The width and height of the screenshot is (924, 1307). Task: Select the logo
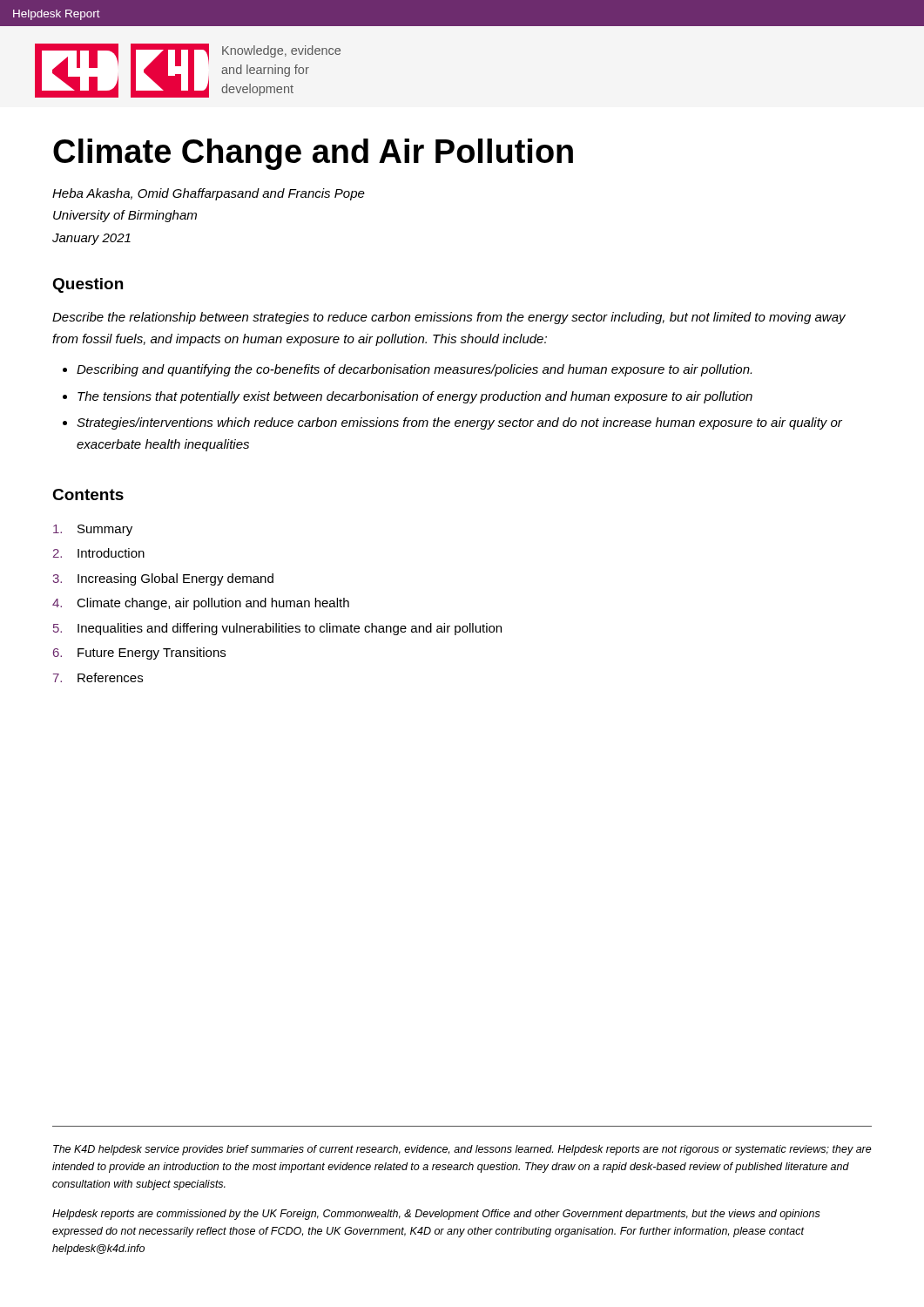462,67
